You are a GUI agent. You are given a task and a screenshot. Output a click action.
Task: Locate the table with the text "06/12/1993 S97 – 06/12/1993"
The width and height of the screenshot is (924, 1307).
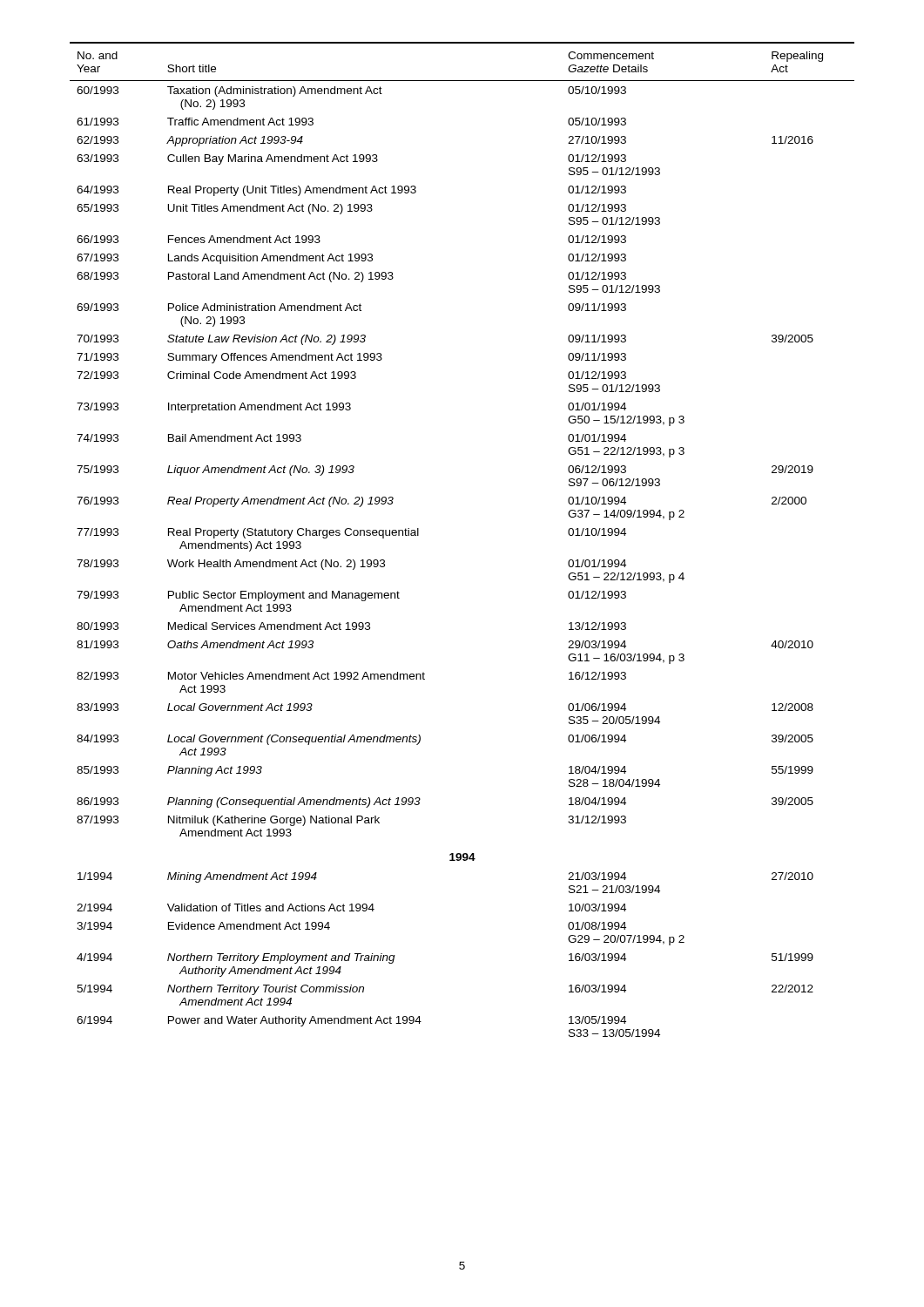click(462, 542)
